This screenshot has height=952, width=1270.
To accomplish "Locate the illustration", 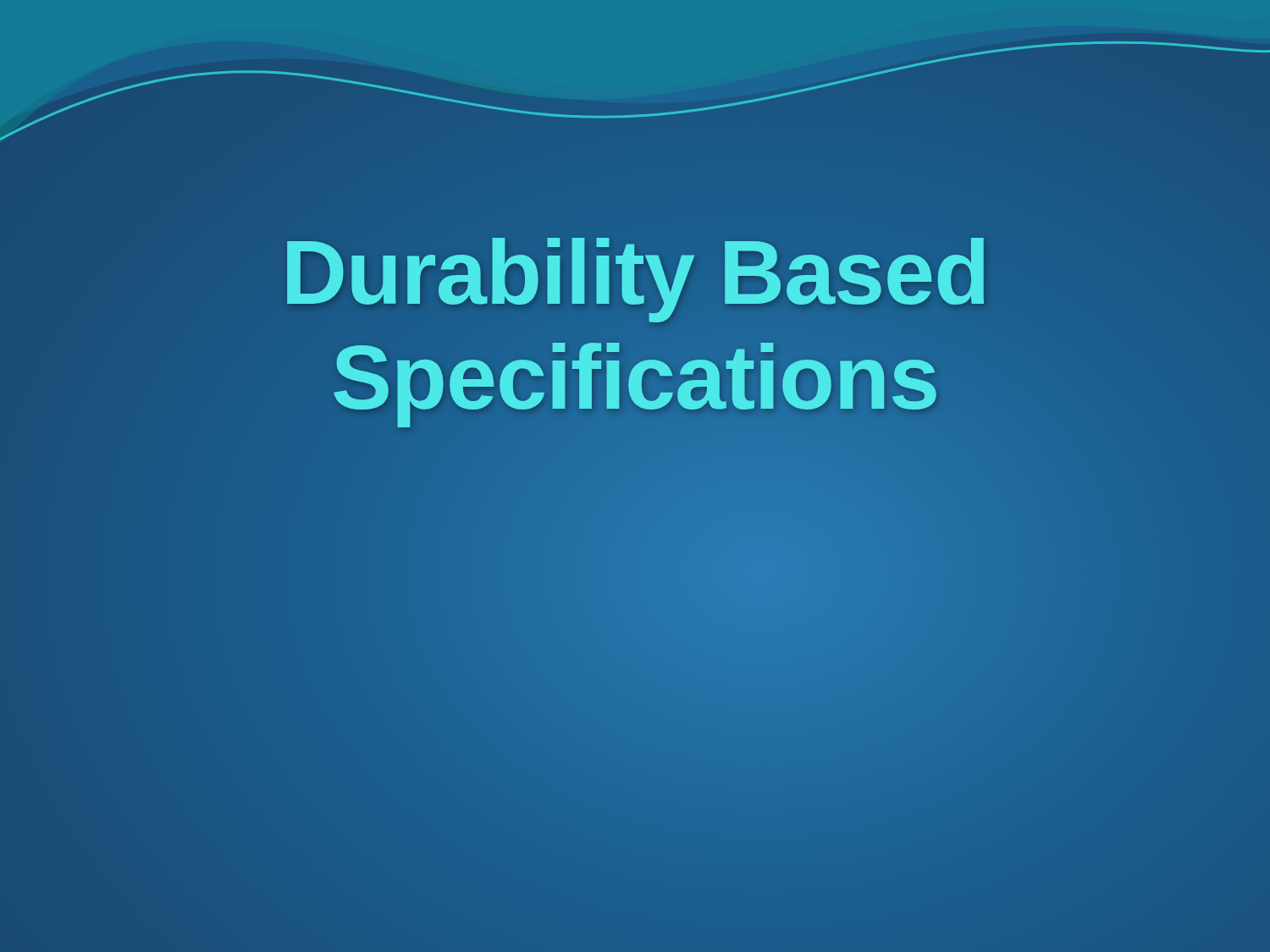I will coord(635,85).
